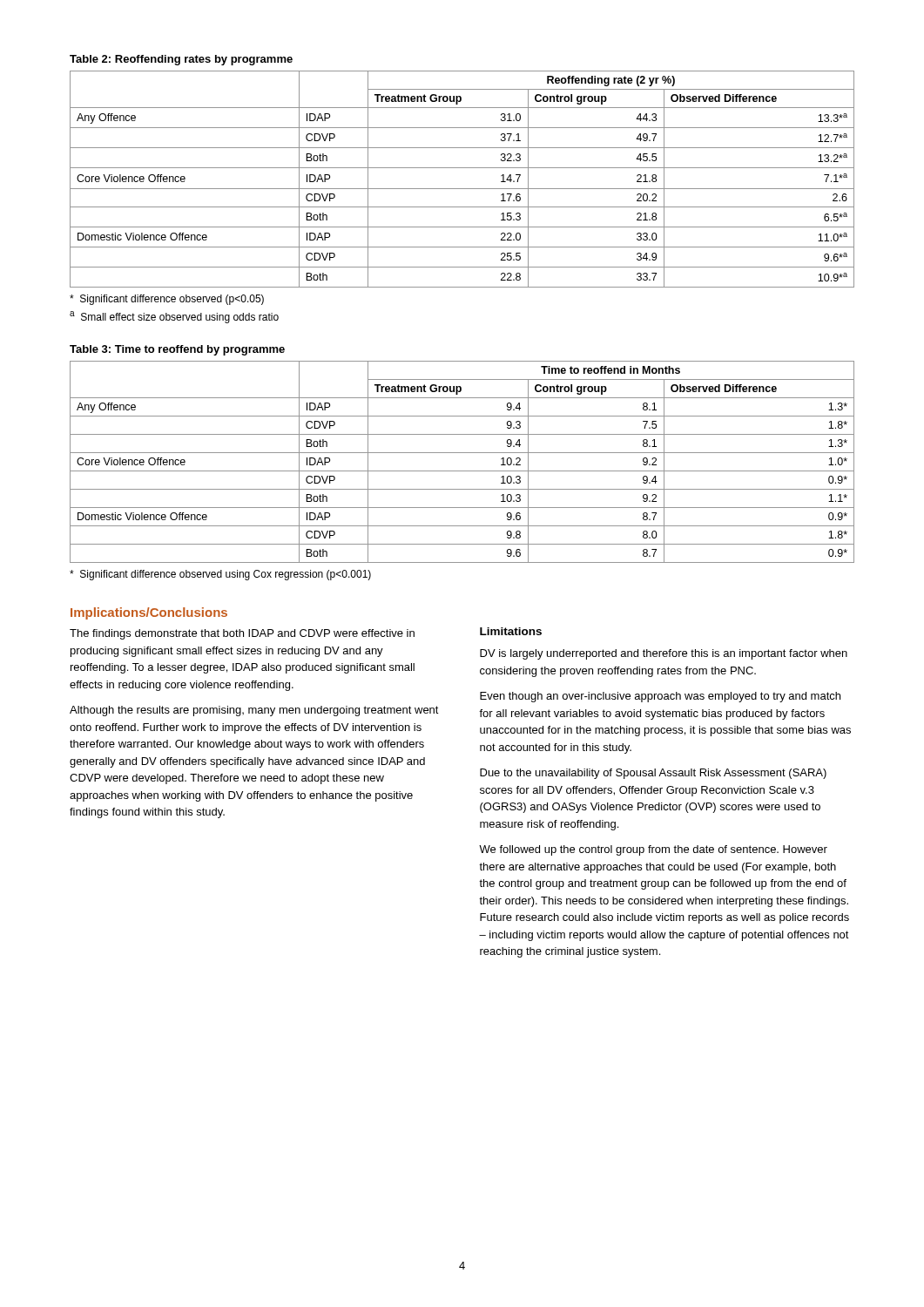Image resolution: width=924 pixels, height=1307 pixels.
Task: Click on the table containing "11.0* a"
Action: [462, 179]
